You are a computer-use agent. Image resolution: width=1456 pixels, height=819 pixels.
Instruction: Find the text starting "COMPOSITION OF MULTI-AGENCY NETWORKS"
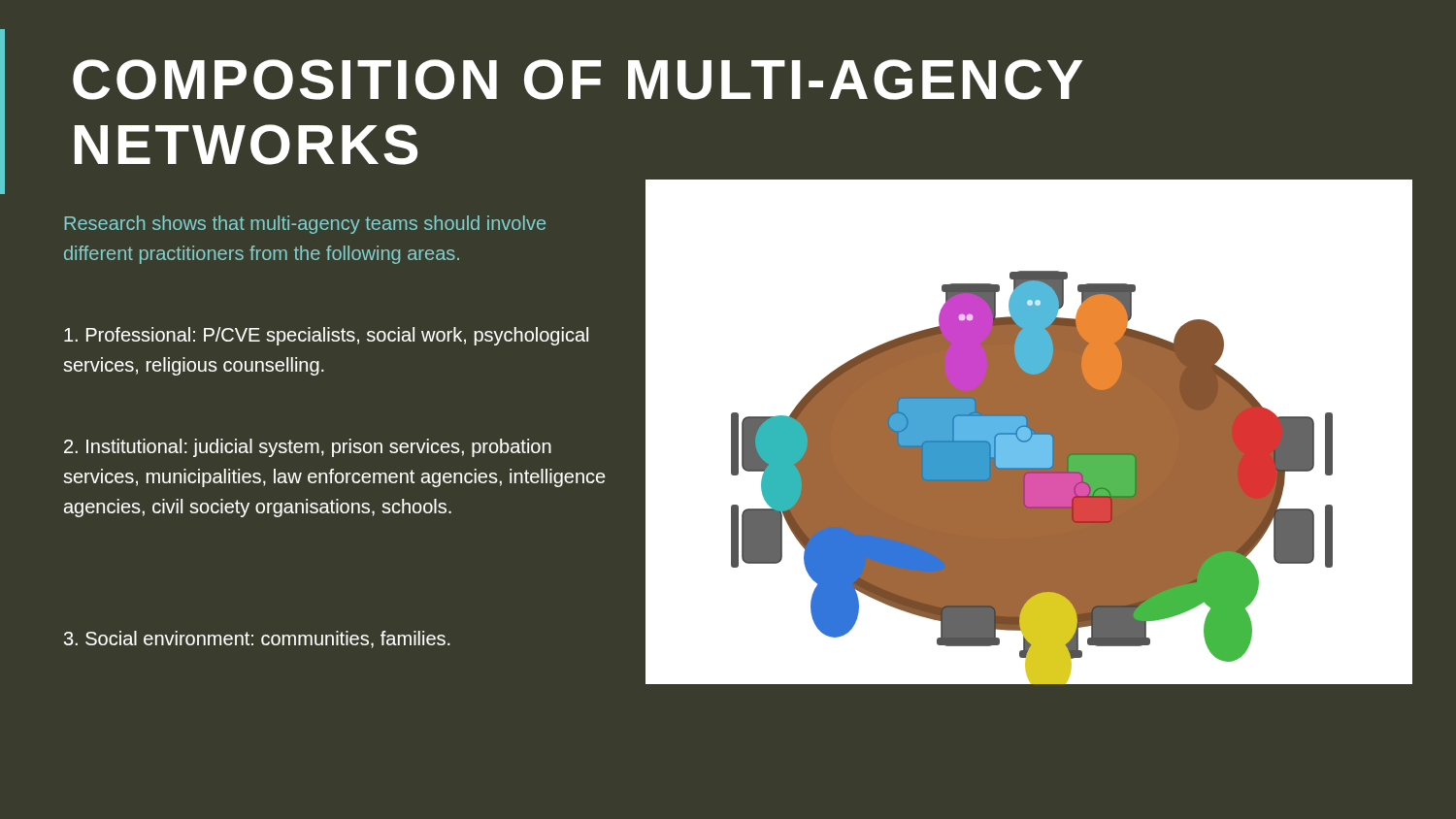pos(734,112)
